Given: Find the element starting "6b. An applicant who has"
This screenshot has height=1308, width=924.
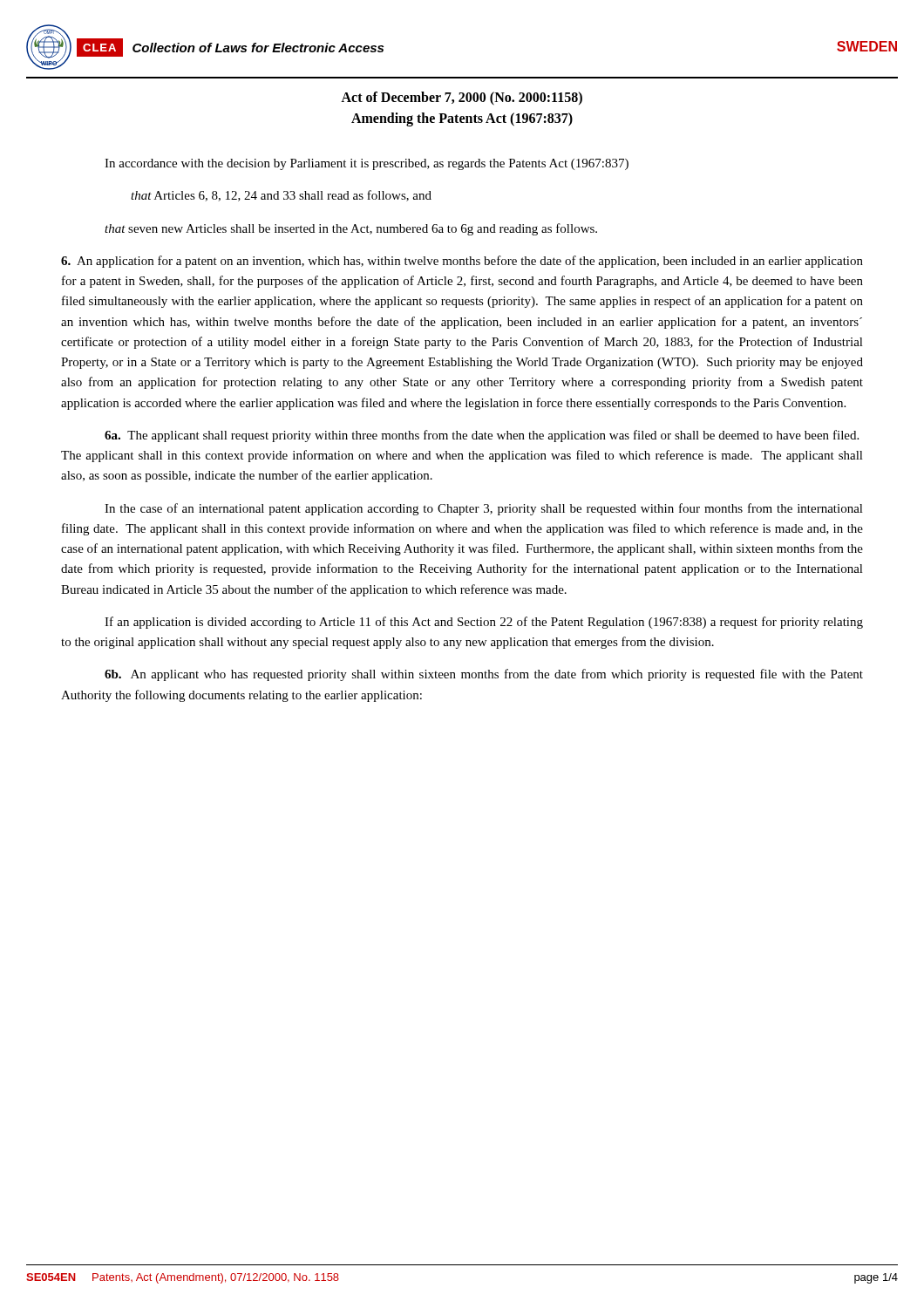Looking at the screenshot, I should click(462, 684).
